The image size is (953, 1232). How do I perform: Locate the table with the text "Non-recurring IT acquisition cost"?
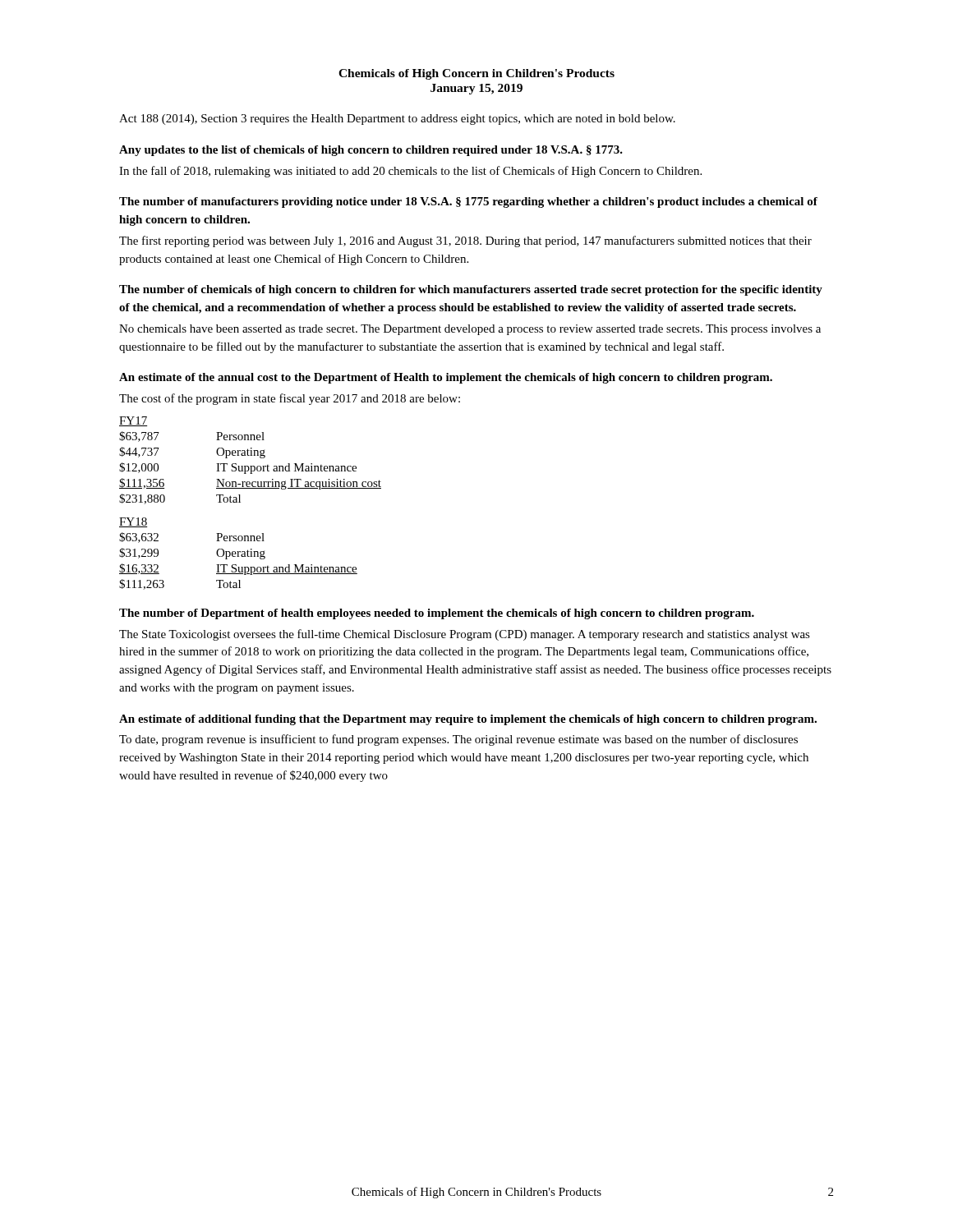pyautogui.click(x=476, y=502)
